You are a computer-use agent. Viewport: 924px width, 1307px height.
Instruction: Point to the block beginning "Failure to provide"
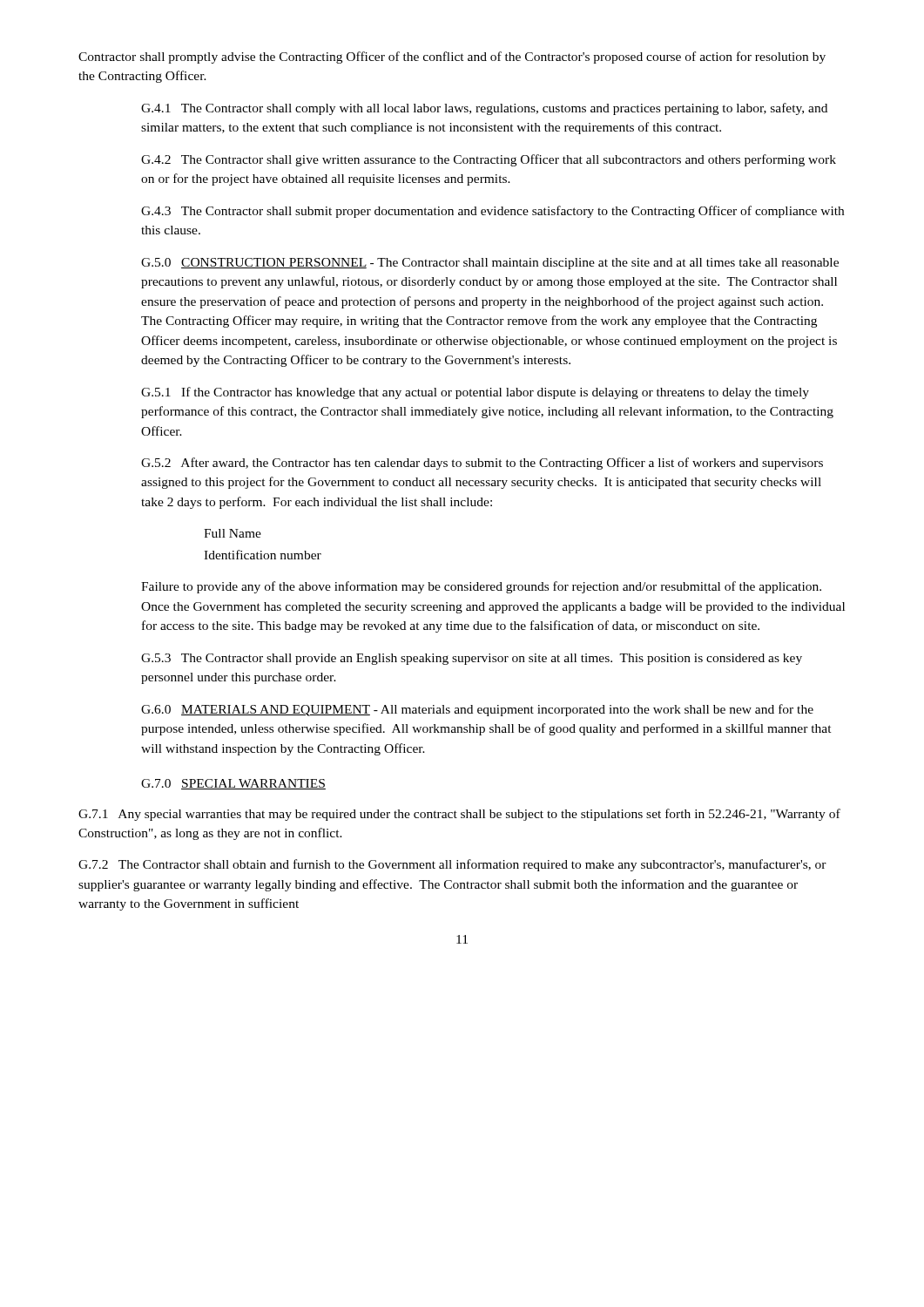click(x=493, y=606)
